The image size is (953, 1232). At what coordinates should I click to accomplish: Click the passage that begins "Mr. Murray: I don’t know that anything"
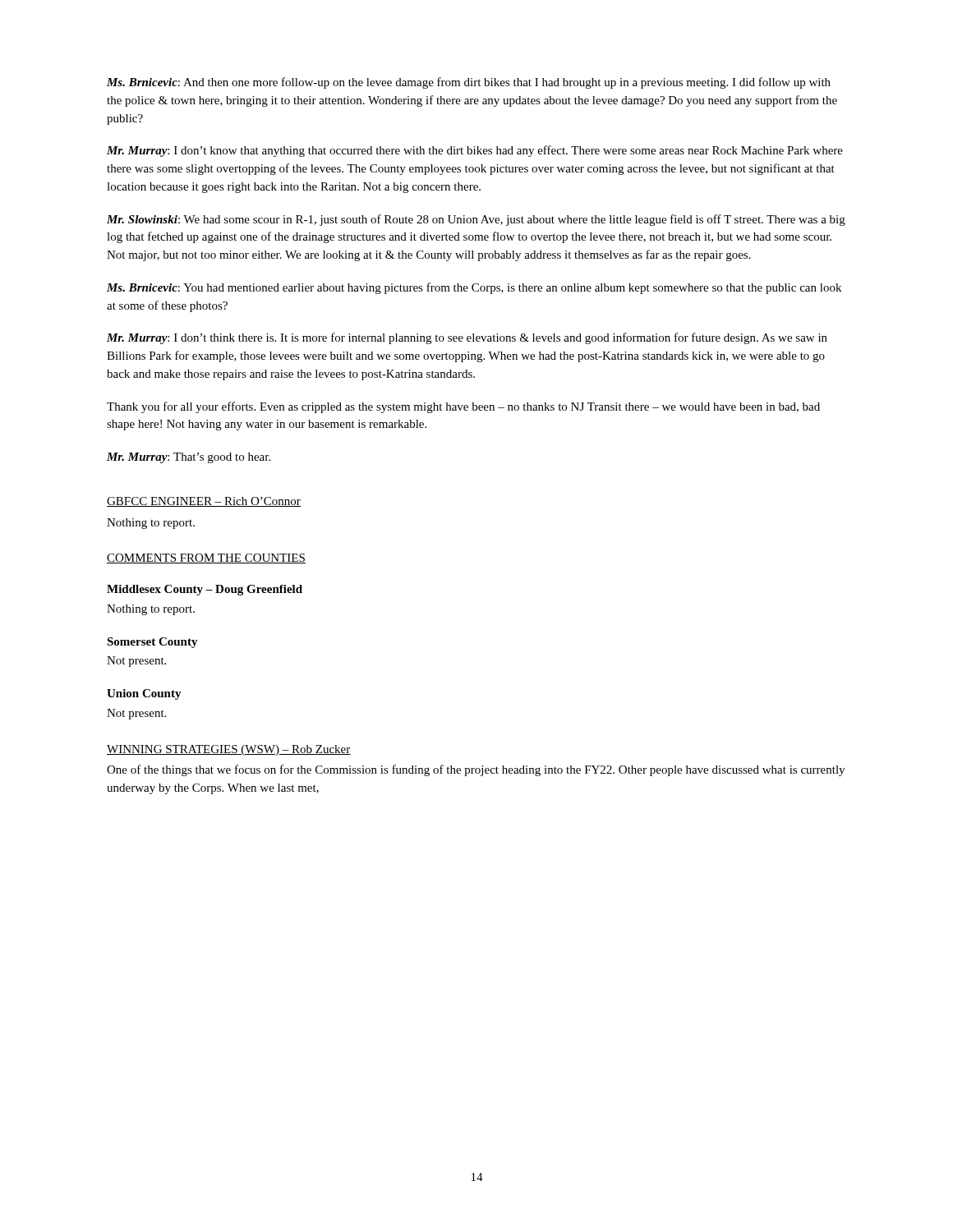coord(475,168)
